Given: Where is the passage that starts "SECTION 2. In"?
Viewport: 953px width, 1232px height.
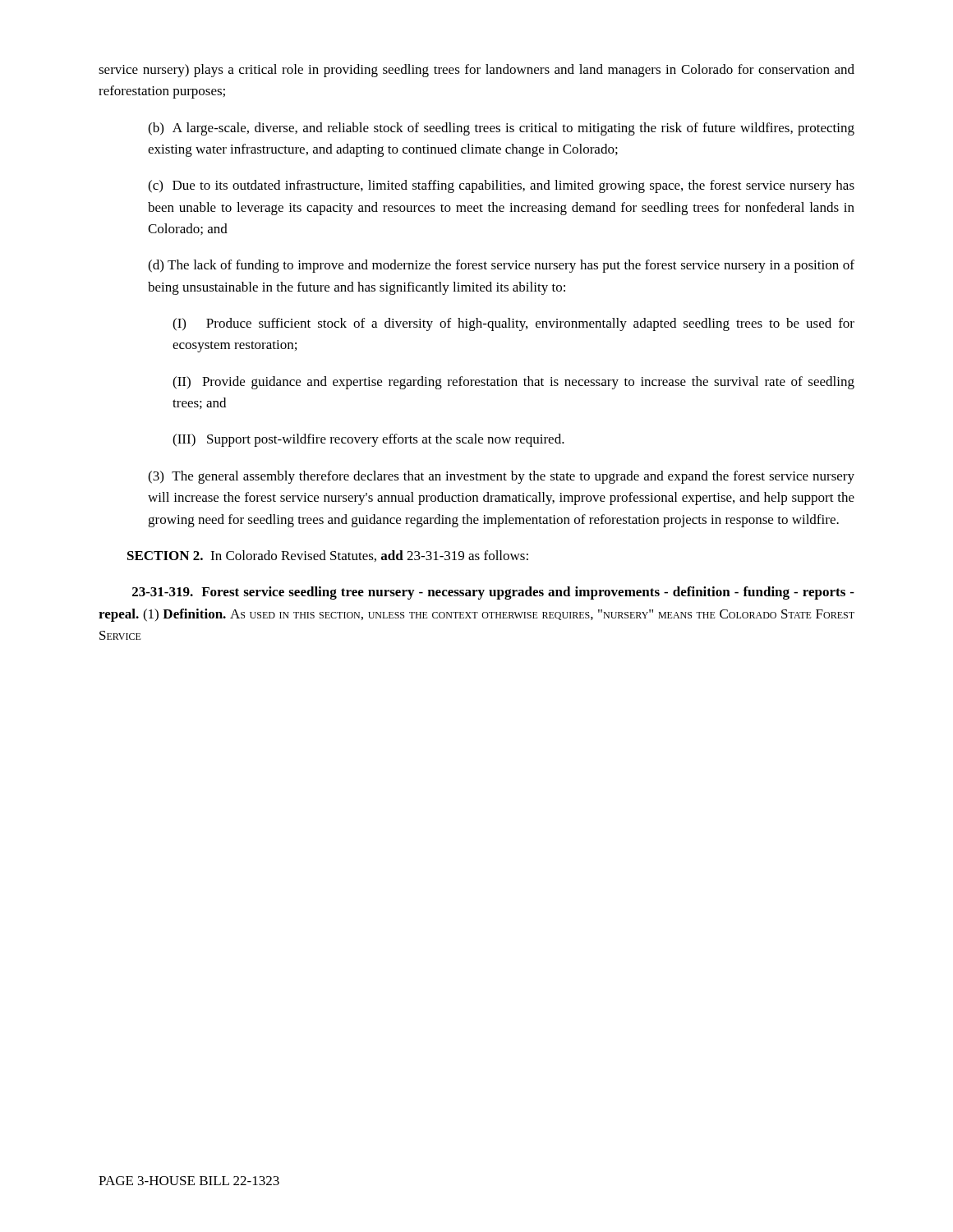Looking at the screenshot, I should coord(314,556).
